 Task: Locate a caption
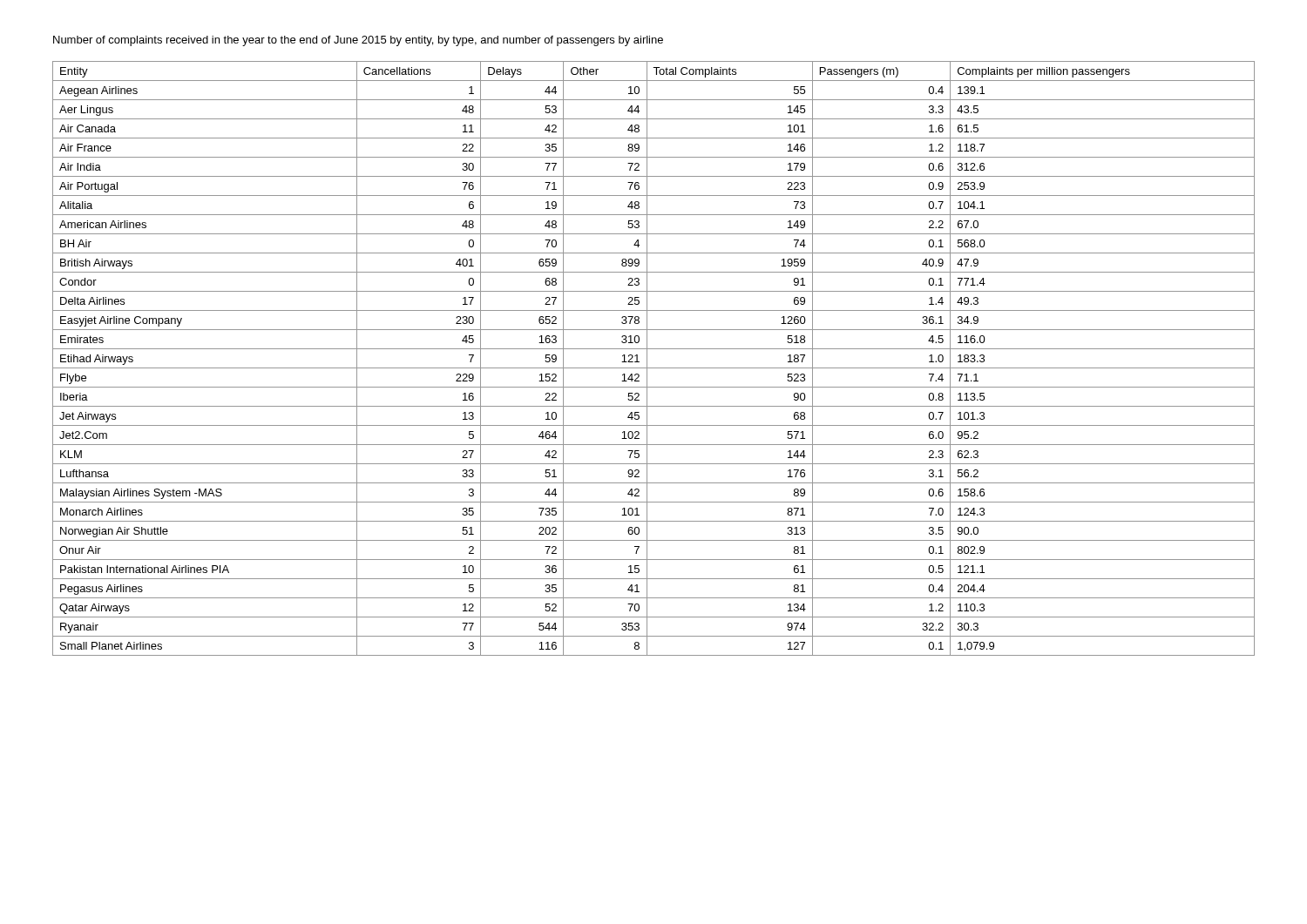pos(358,40)
